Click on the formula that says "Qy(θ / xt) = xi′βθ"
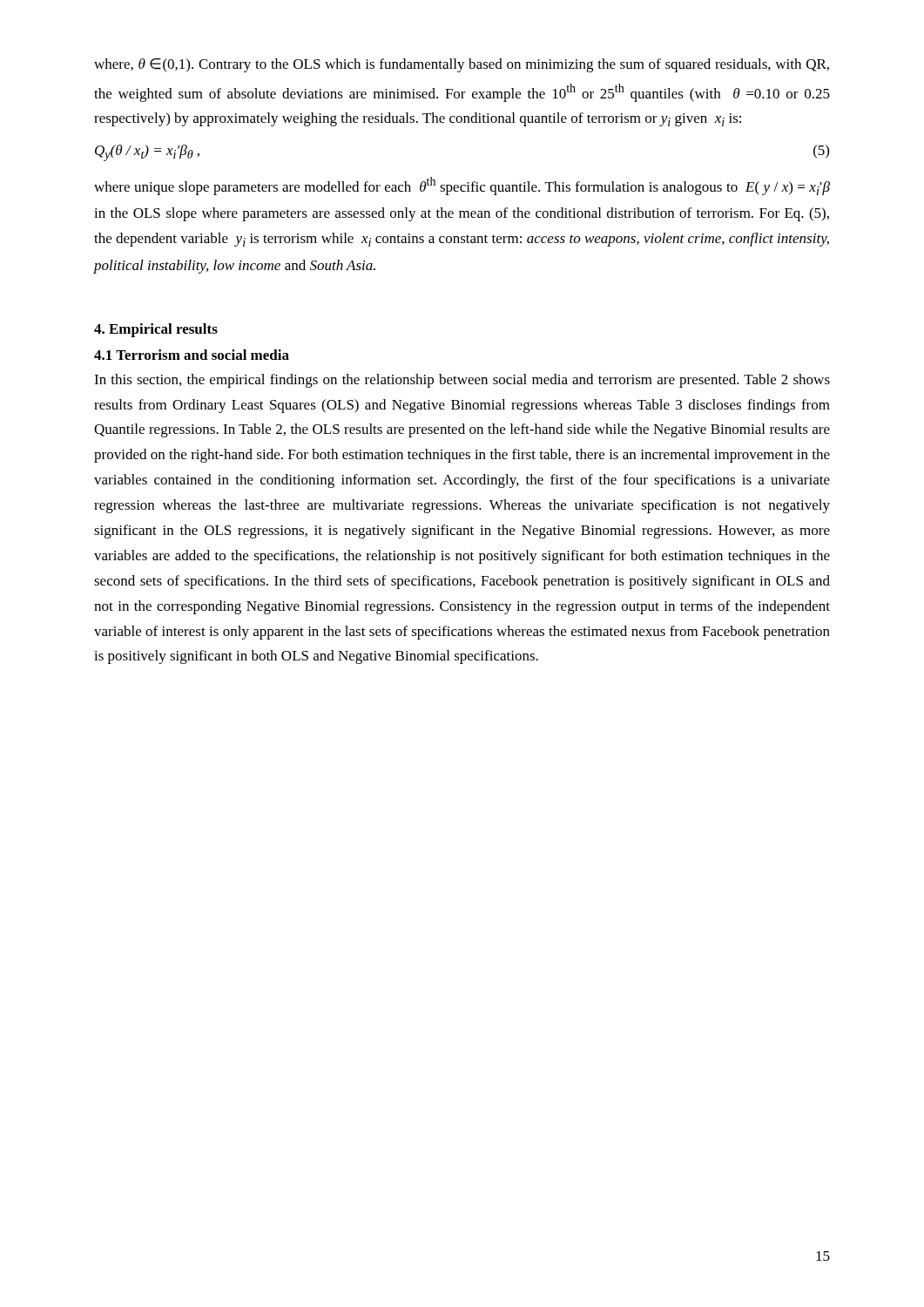Viewport: 924px width, 1307px height. pyautogui.click(x=144, y=153)
